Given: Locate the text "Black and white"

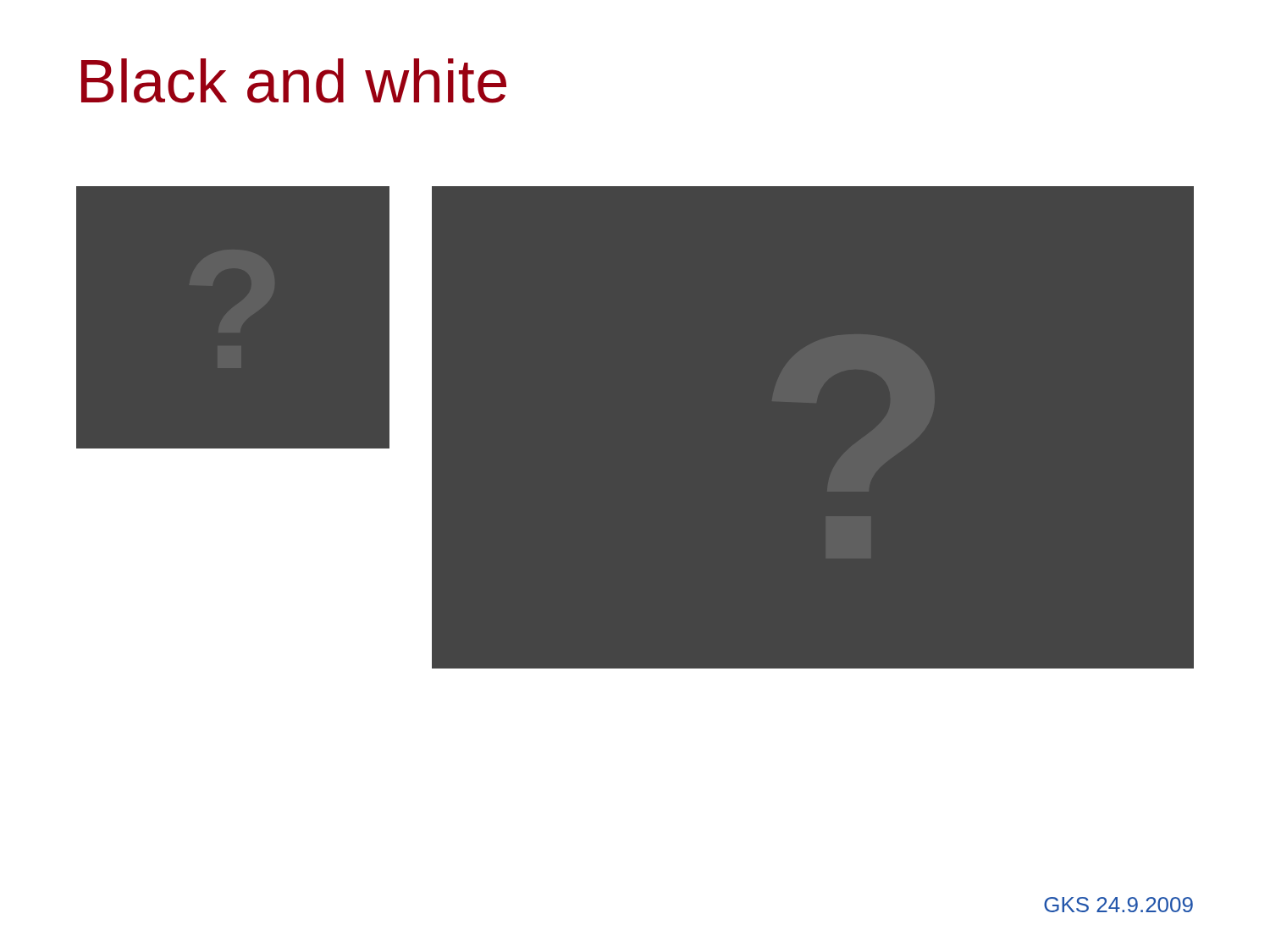Looking at the screenshot, I should (x=293, y=81).
